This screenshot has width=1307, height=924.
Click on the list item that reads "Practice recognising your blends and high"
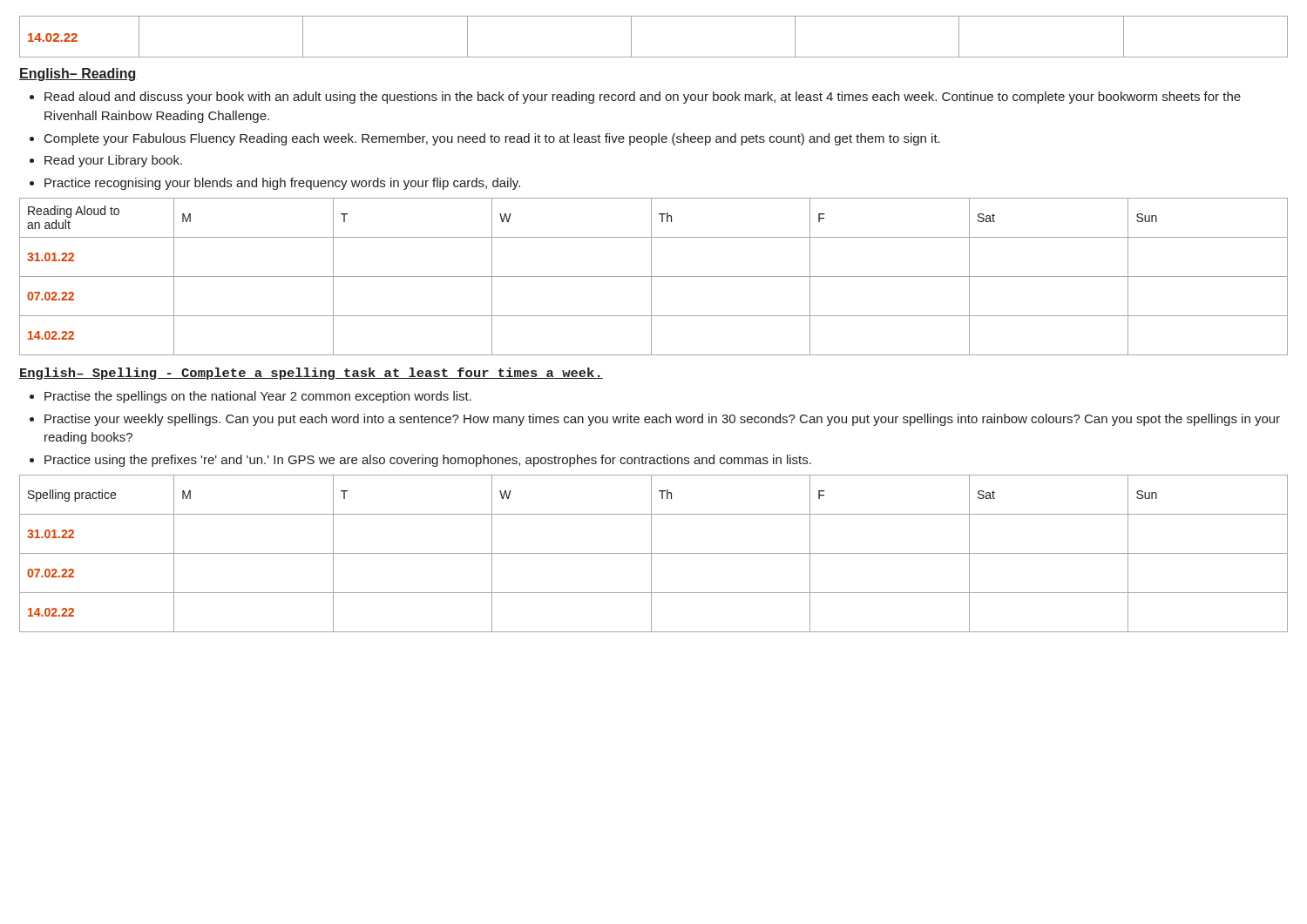[x=282, y=182]
